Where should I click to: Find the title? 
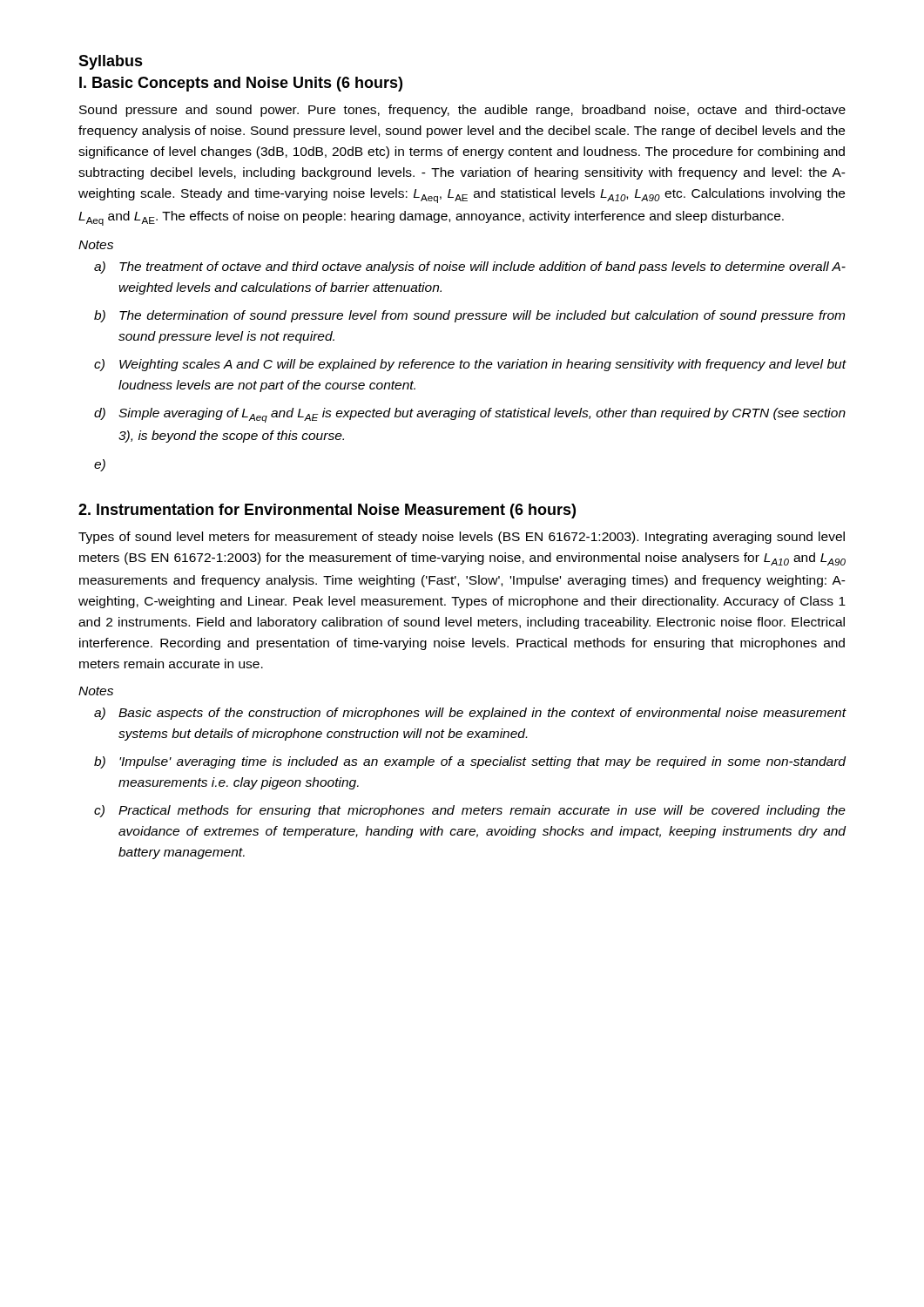[x=111, y=61]
